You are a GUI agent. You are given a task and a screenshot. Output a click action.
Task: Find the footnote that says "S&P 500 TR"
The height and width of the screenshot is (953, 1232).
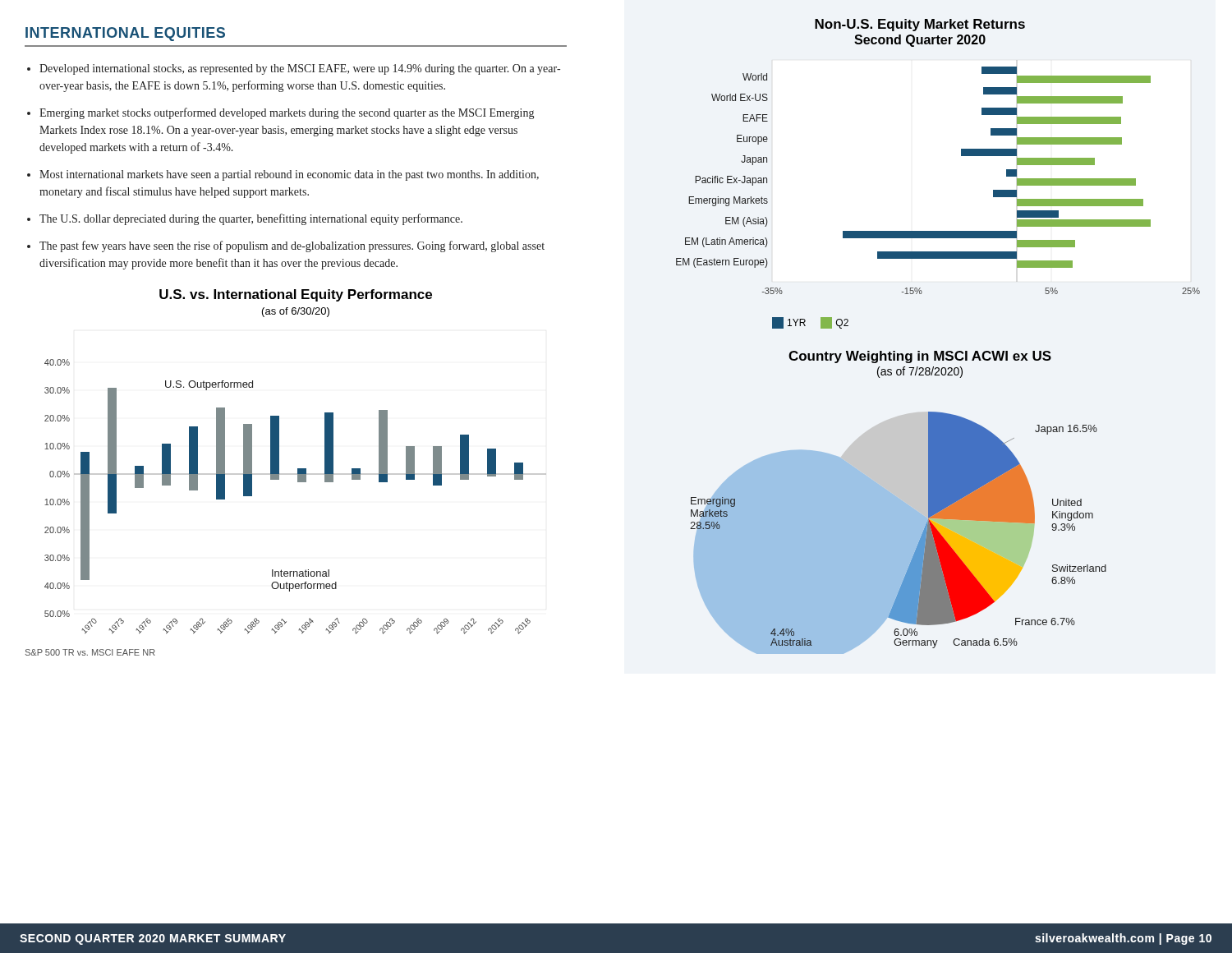(x=90, y=652)
